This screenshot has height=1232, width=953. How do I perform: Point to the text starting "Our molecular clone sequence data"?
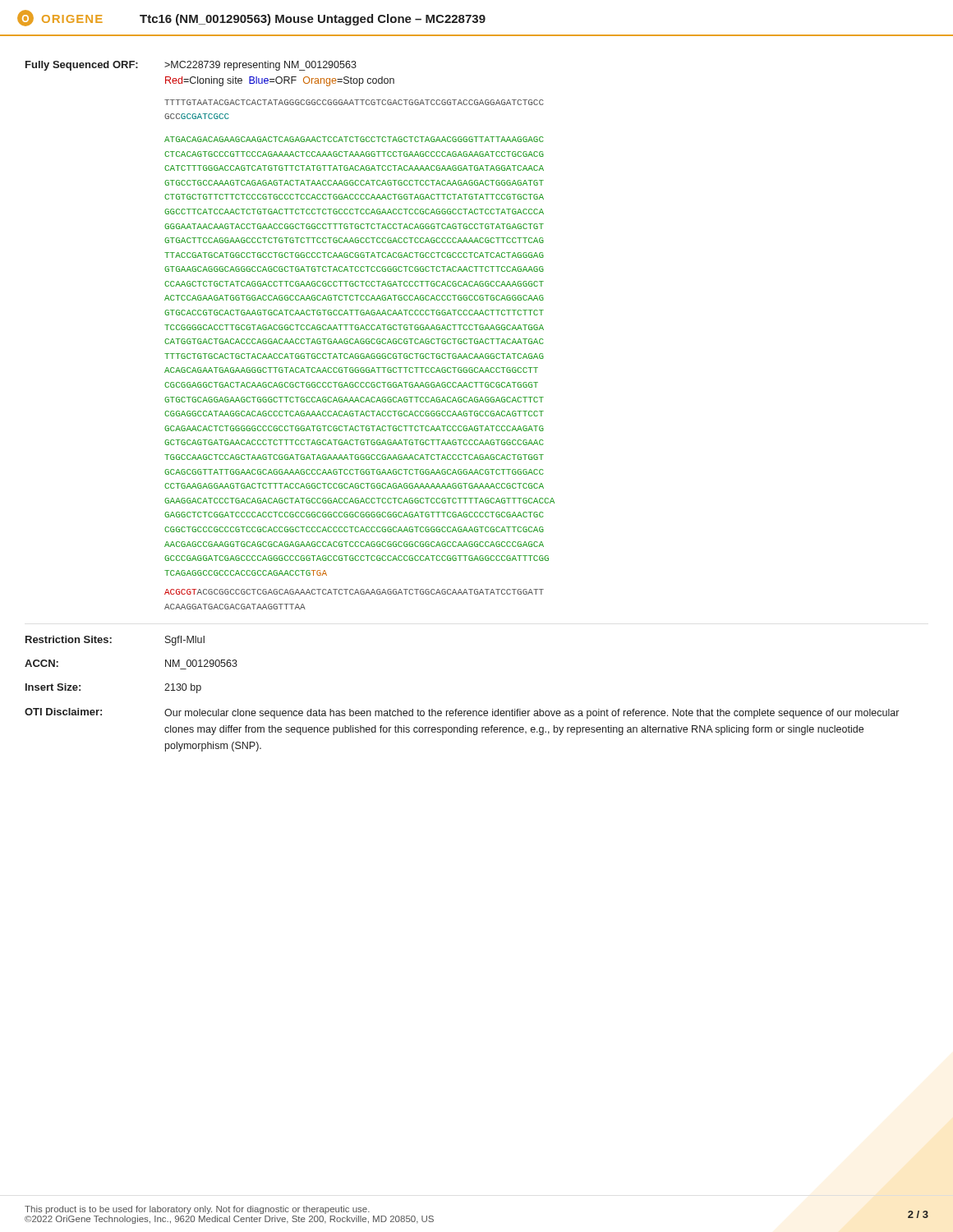532,729
